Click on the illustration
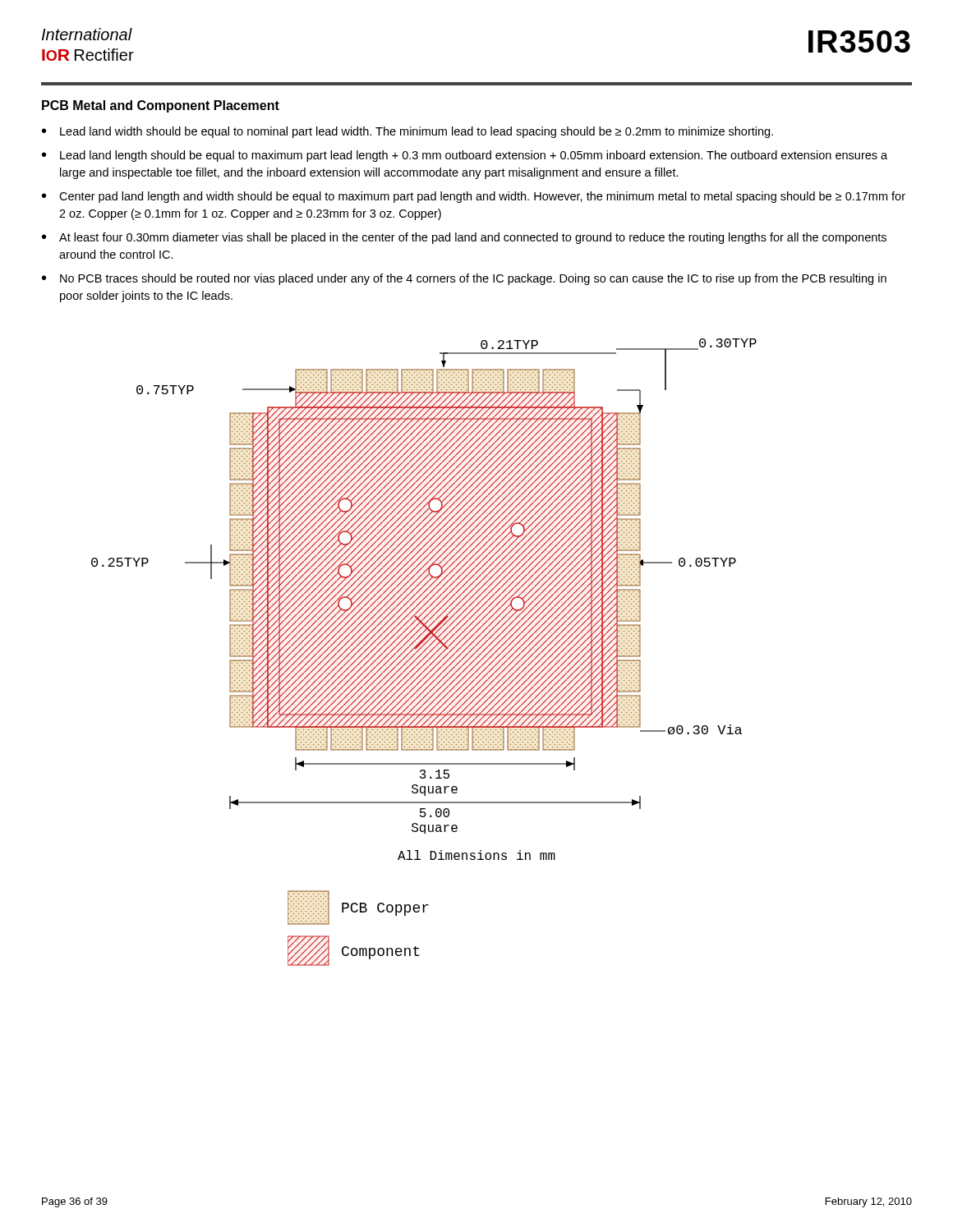Image resolution: width=953 pixels, height=1232 pixels. click(419, 929)
